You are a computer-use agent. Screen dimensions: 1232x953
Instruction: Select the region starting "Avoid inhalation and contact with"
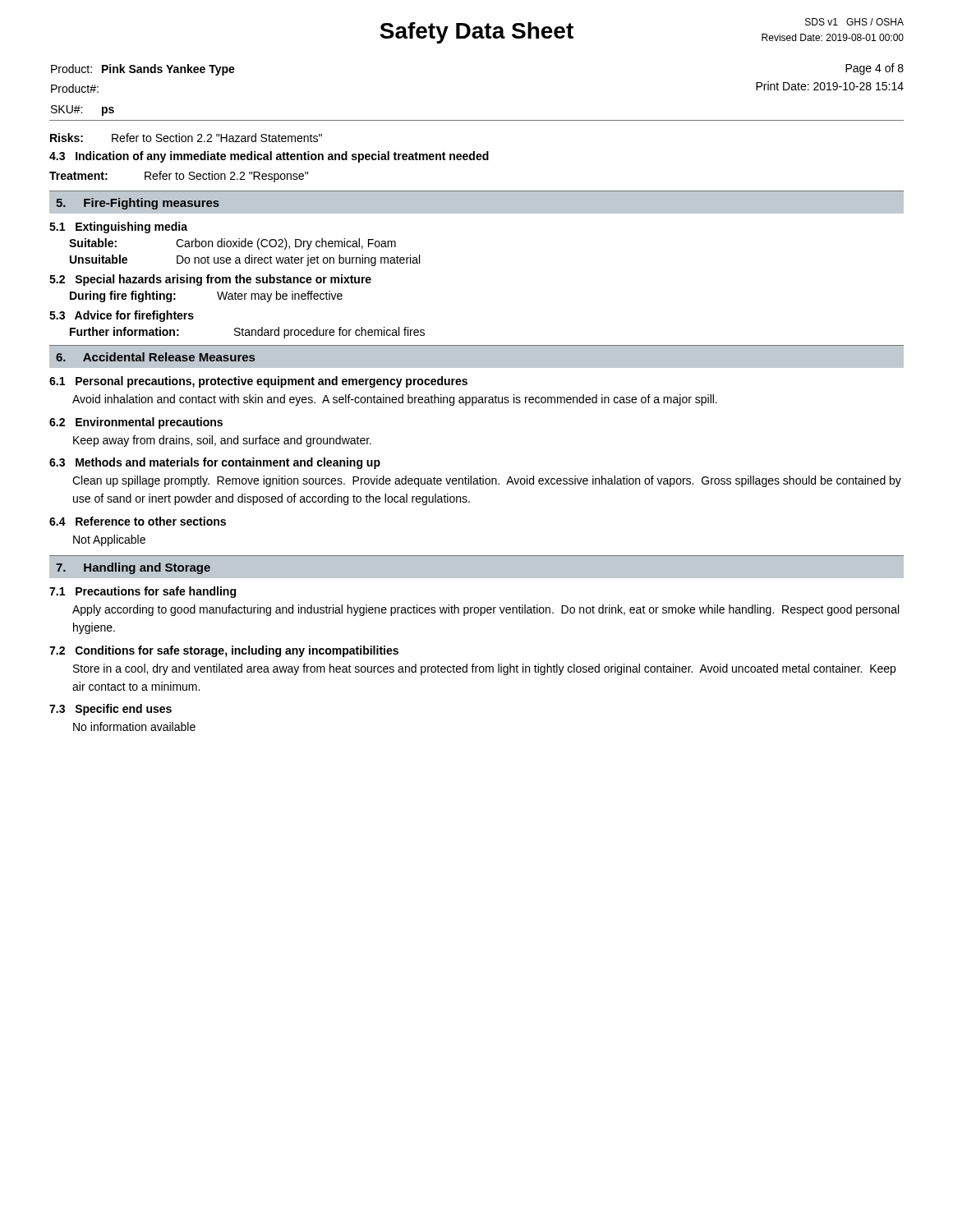pos(395,399)
